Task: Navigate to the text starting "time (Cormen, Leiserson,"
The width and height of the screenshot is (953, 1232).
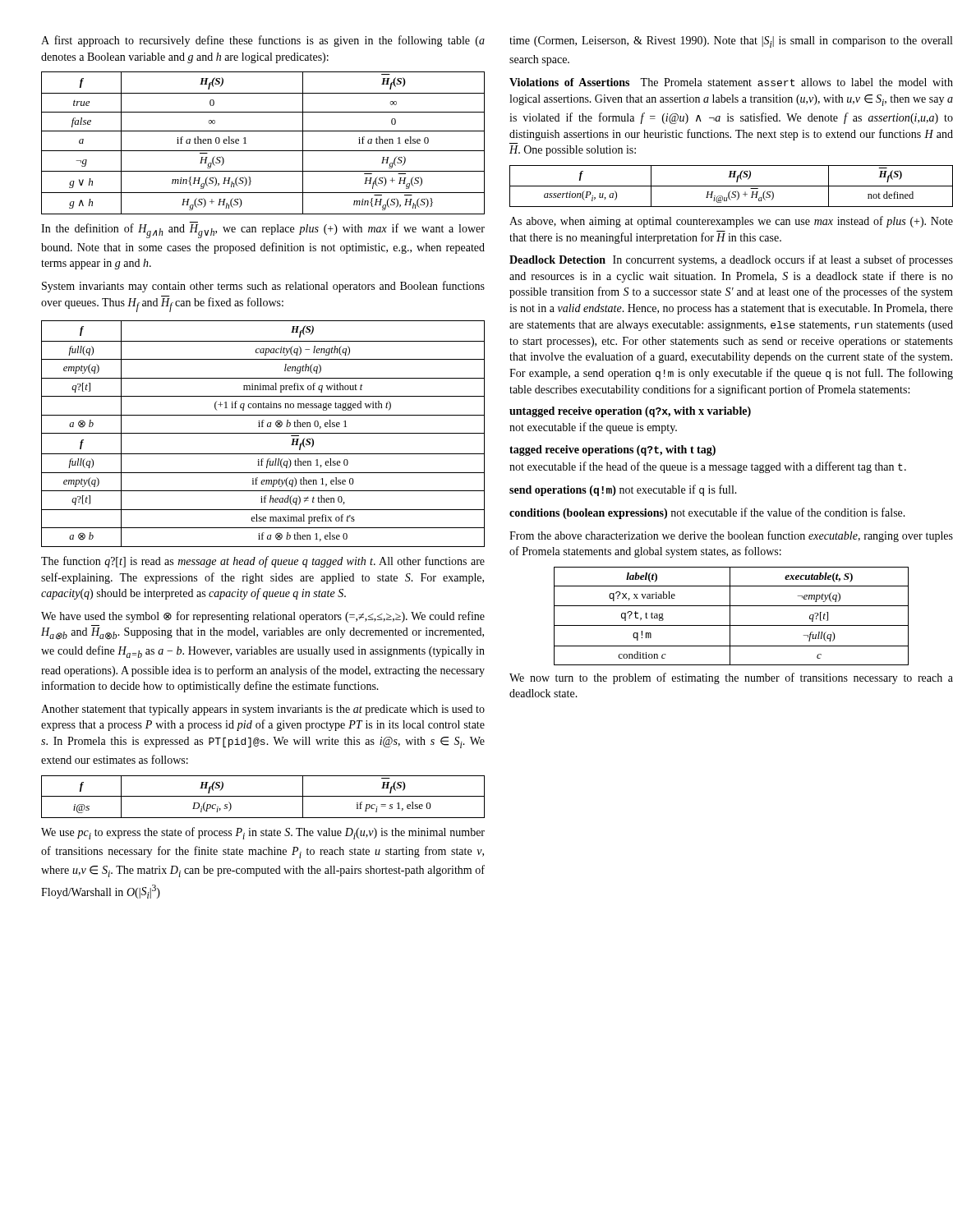Action: 731,50
